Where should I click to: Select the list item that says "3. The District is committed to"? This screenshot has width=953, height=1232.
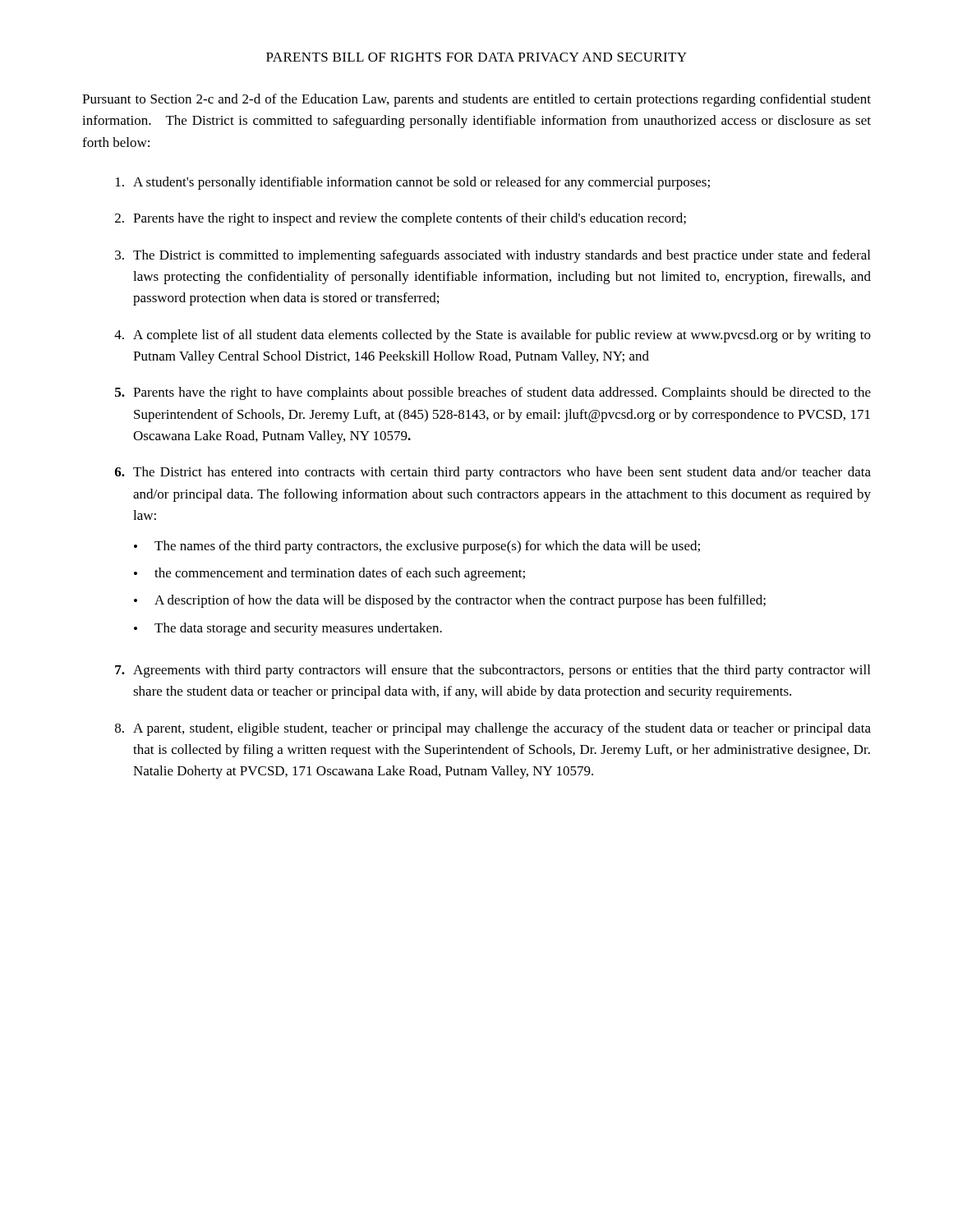[476, 277]
